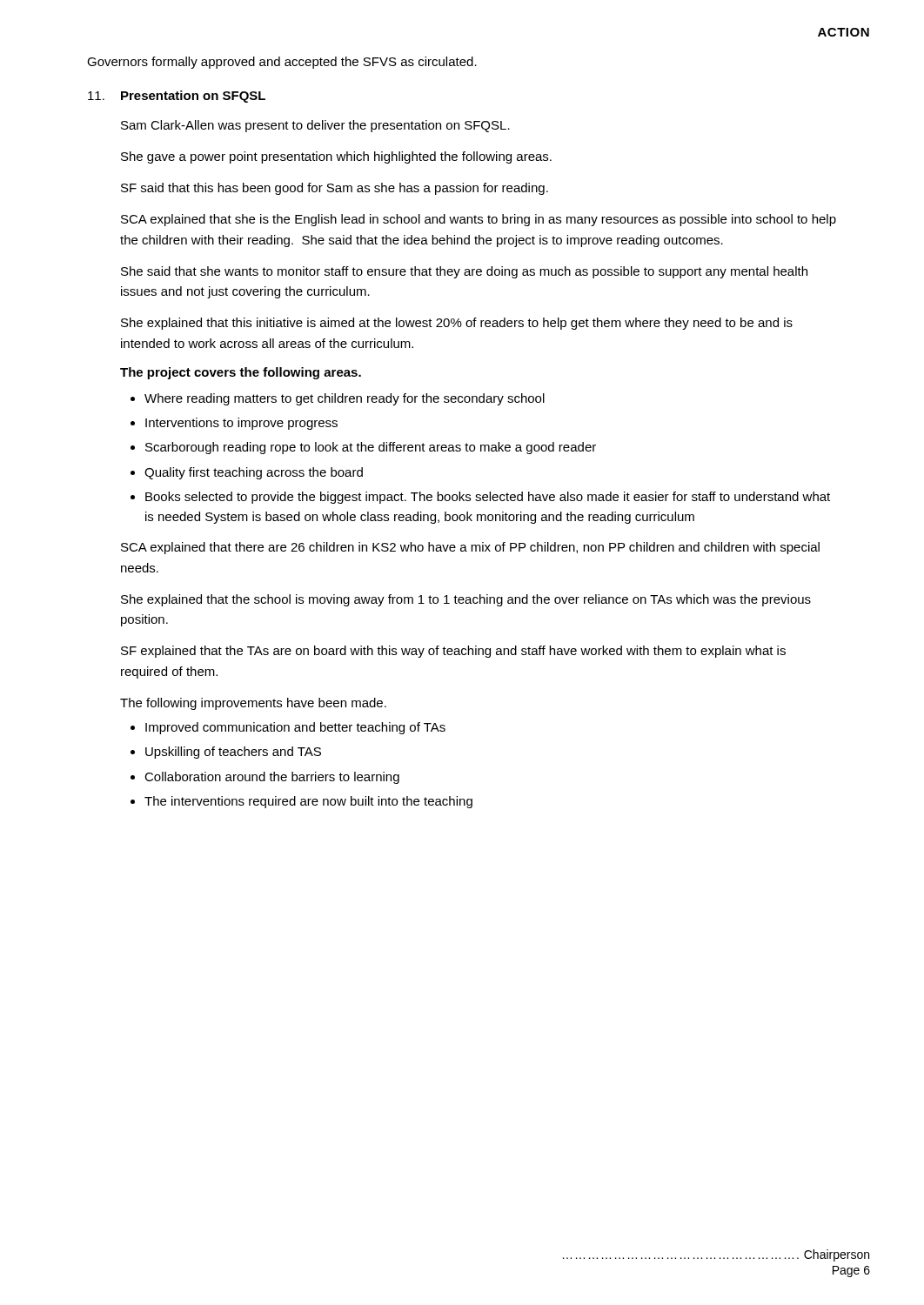Click on the text block with the text "Sam Clark-Allen was present to deliver"
This screenshot has height=1305, width=924.
[315, 124]
